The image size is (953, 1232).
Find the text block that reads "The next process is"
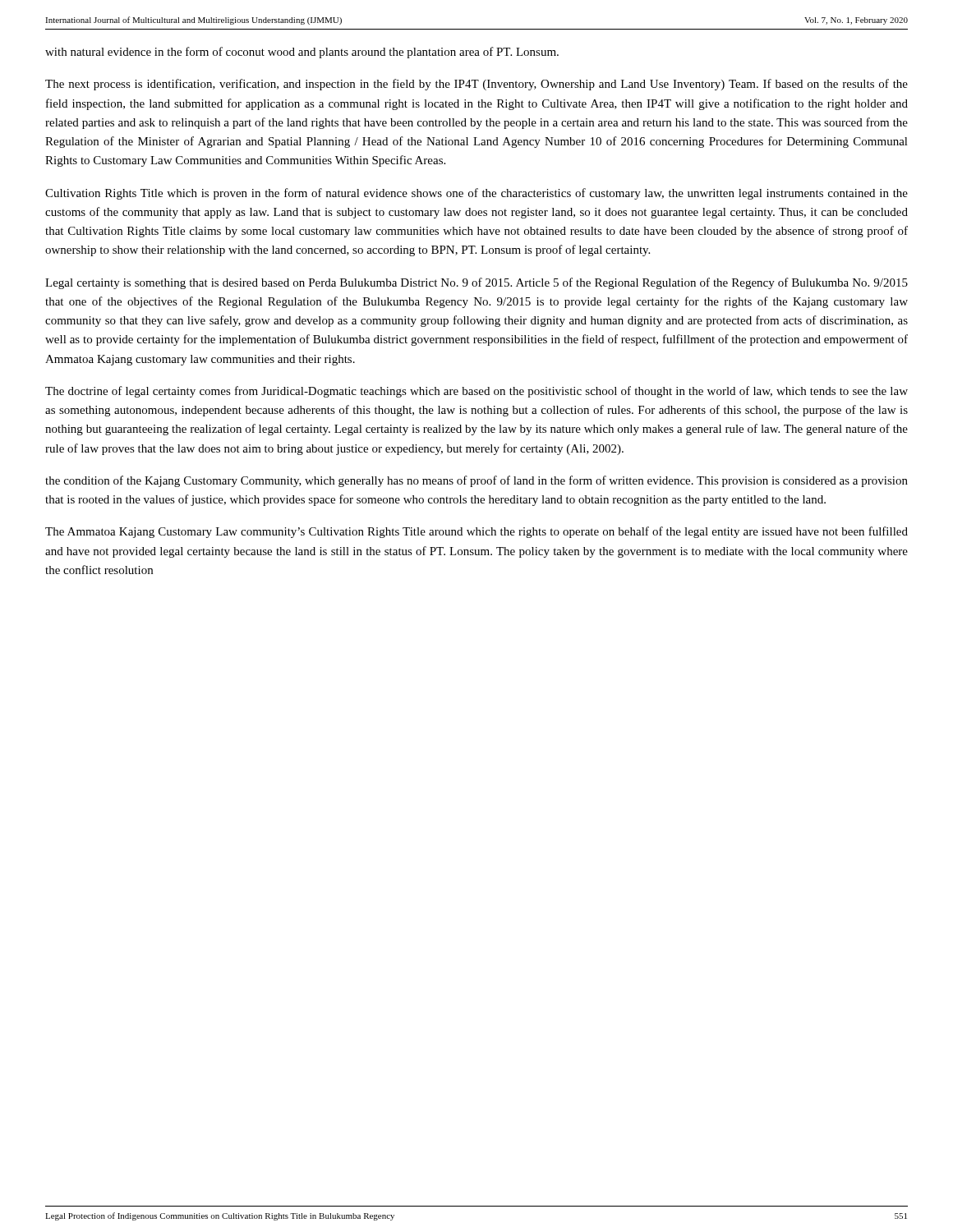coord(476,123)
